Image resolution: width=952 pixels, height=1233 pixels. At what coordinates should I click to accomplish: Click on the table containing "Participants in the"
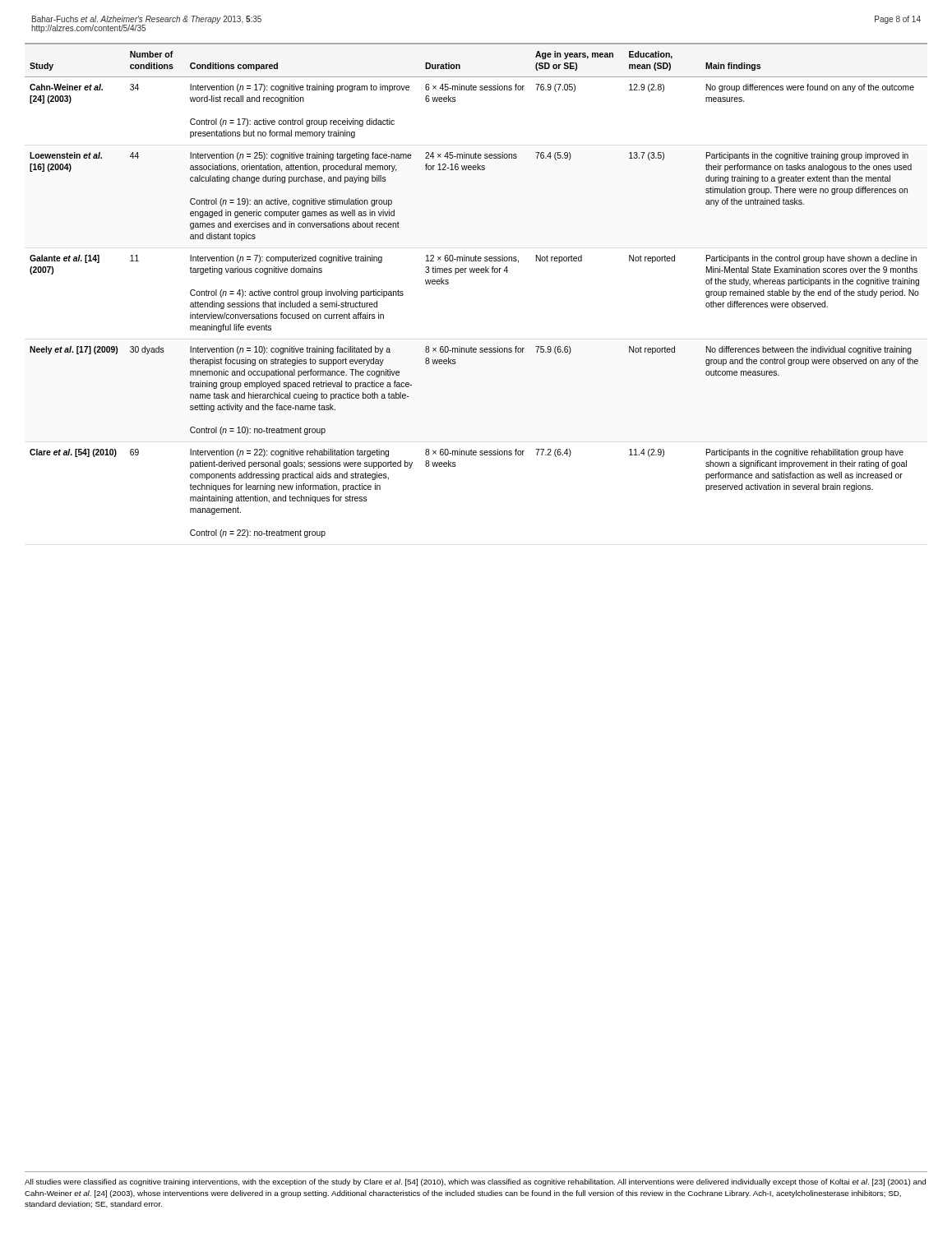pyautogui.click(x=476, y=294)
